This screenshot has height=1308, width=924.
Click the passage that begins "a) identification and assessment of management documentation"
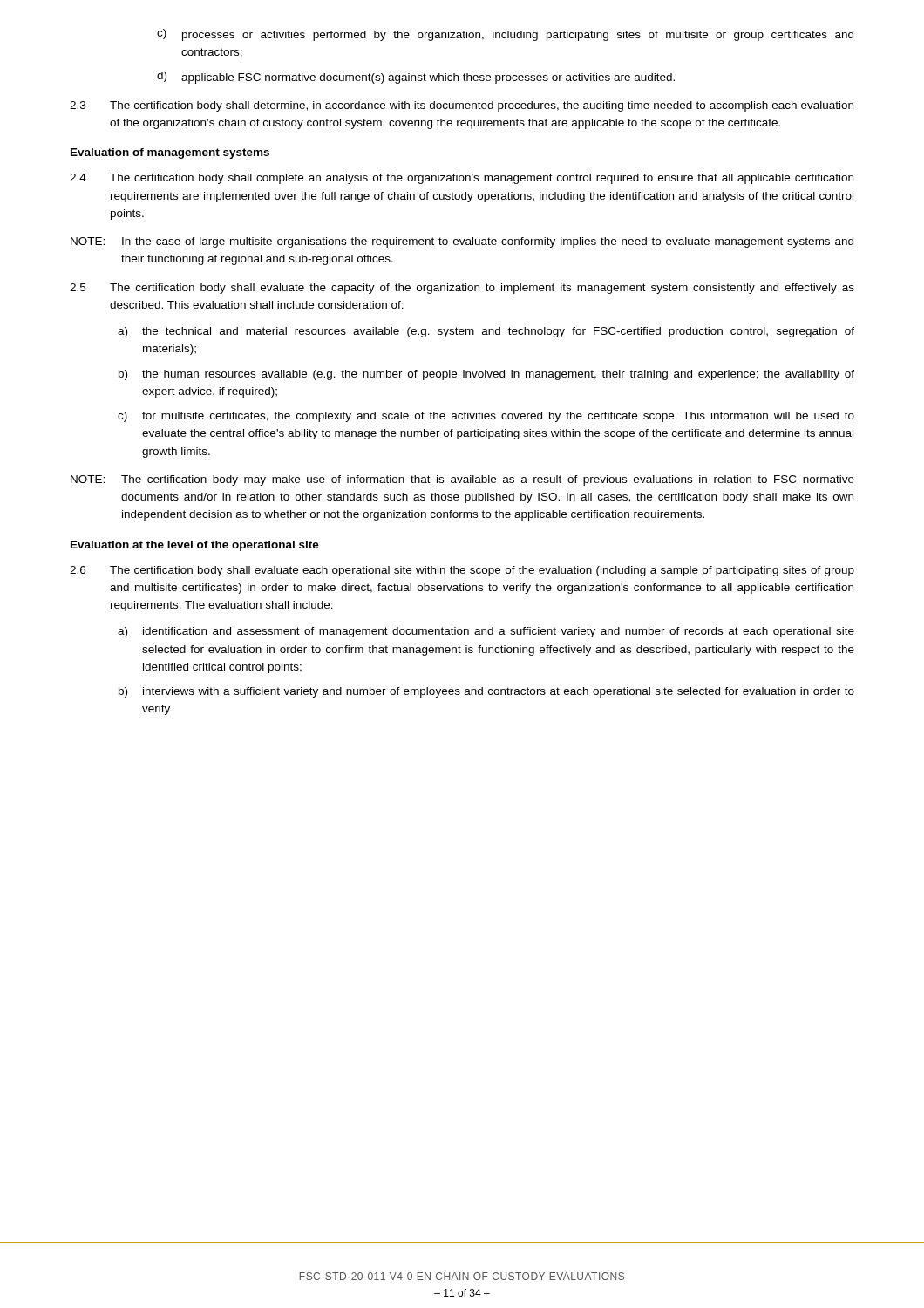[486, 649]
